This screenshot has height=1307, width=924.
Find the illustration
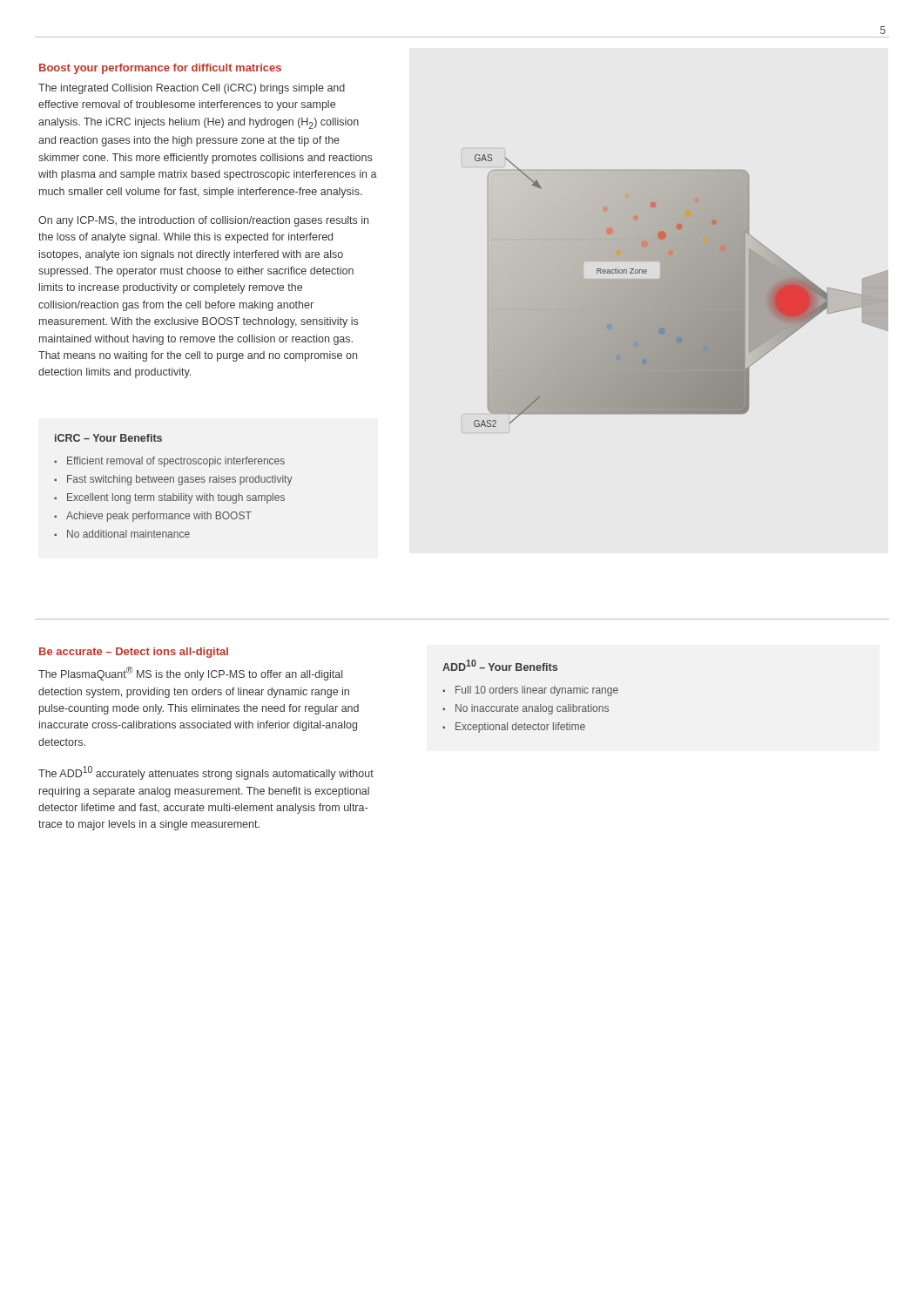pyautogui.click(x=649, y=301)
